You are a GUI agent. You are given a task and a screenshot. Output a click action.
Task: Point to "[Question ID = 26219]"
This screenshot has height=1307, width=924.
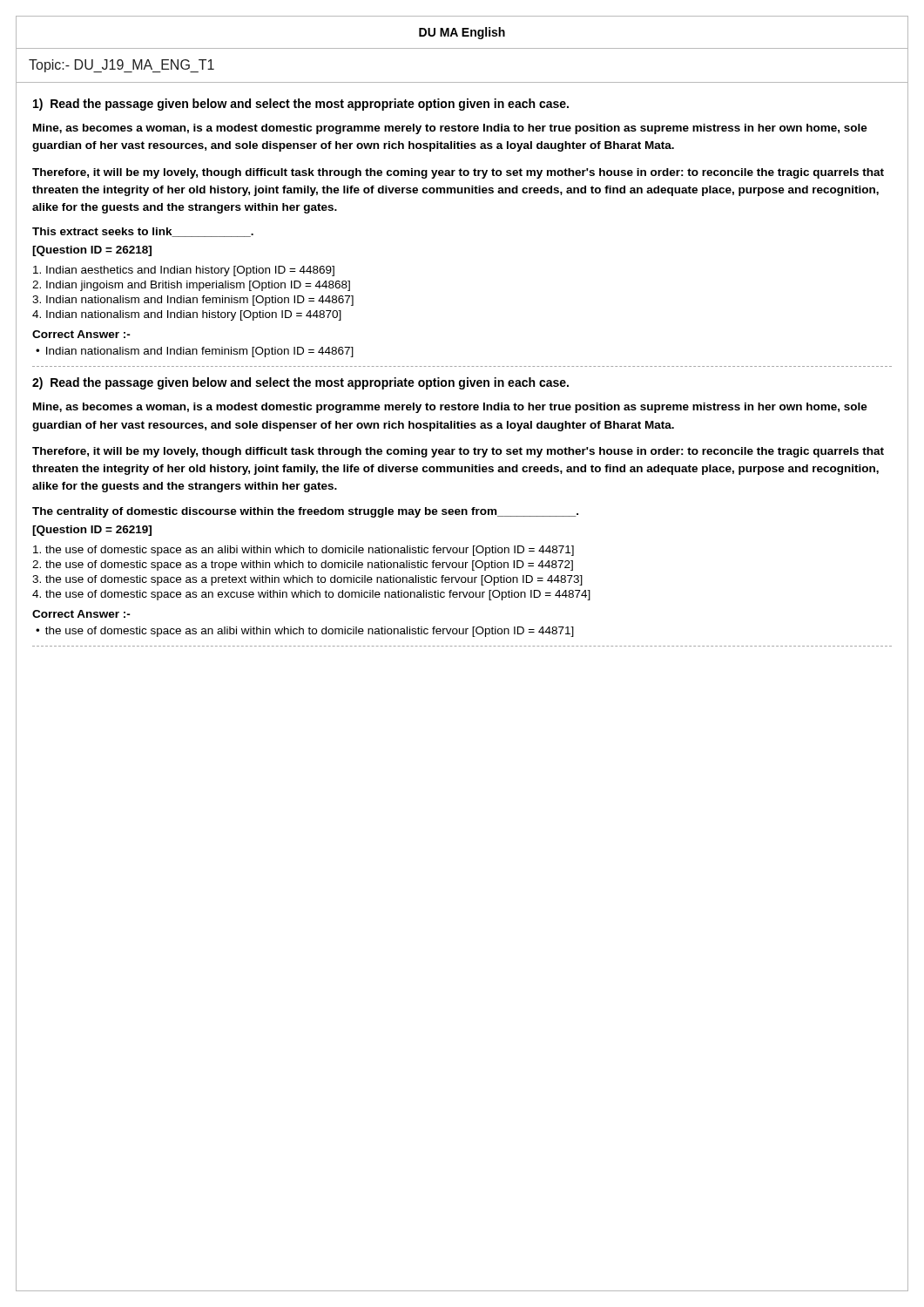pos(92,529)
